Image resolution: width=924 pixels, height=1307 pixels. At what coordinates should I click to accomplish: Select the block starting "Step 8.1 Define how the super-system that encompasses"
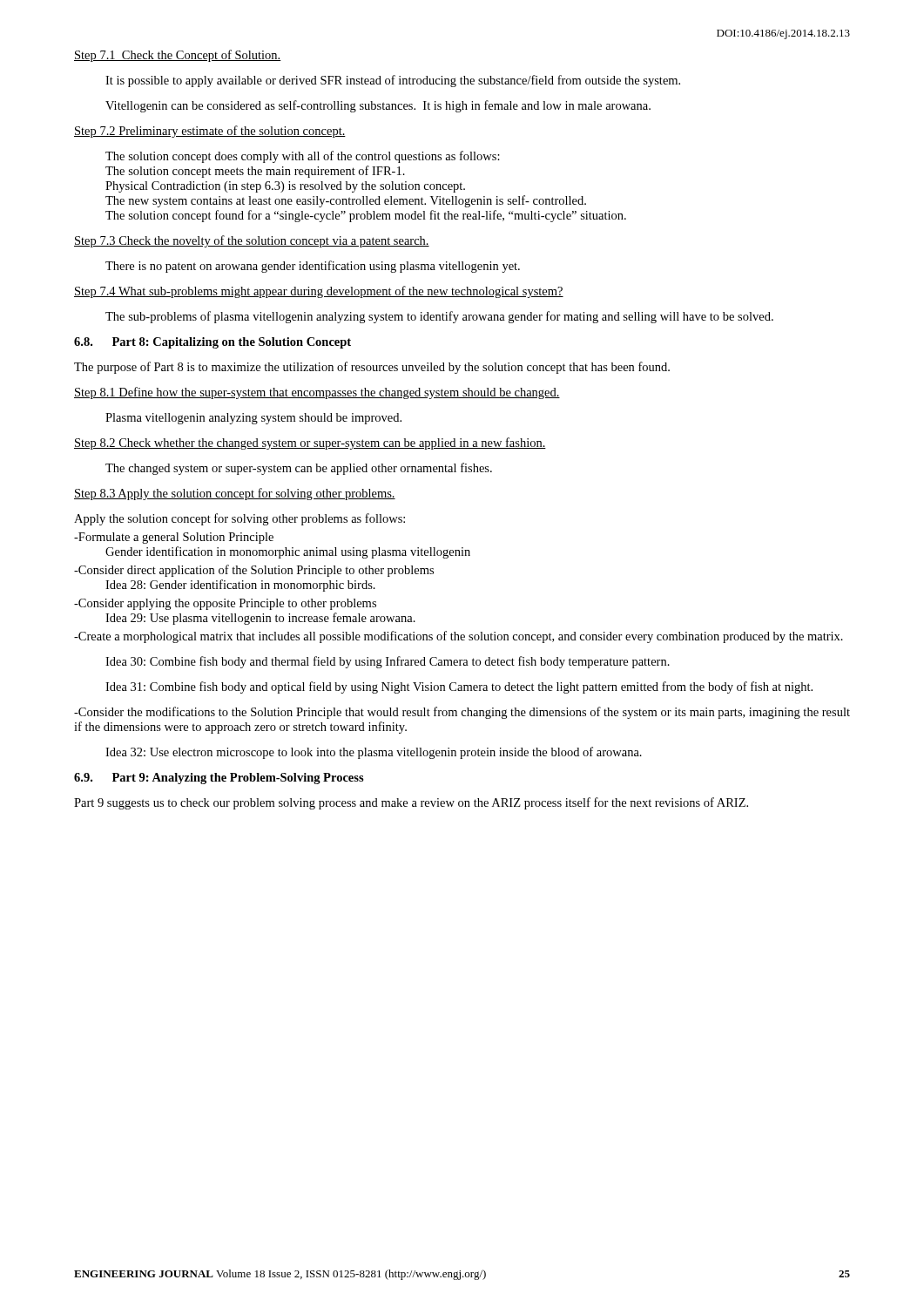[317, 392]
